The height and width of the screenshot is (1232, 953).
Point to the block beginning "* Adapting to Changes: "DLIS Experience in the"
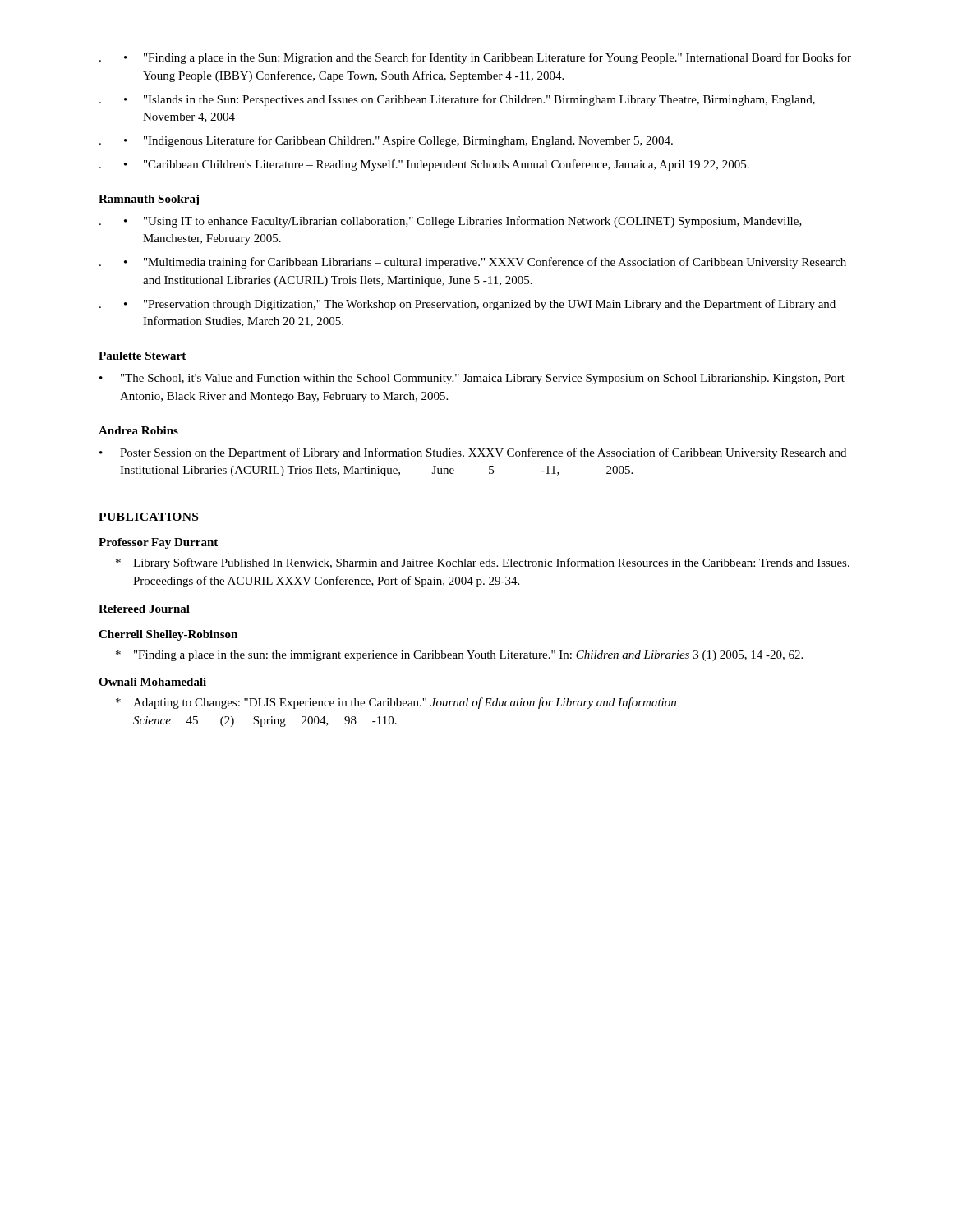(485, 712)
